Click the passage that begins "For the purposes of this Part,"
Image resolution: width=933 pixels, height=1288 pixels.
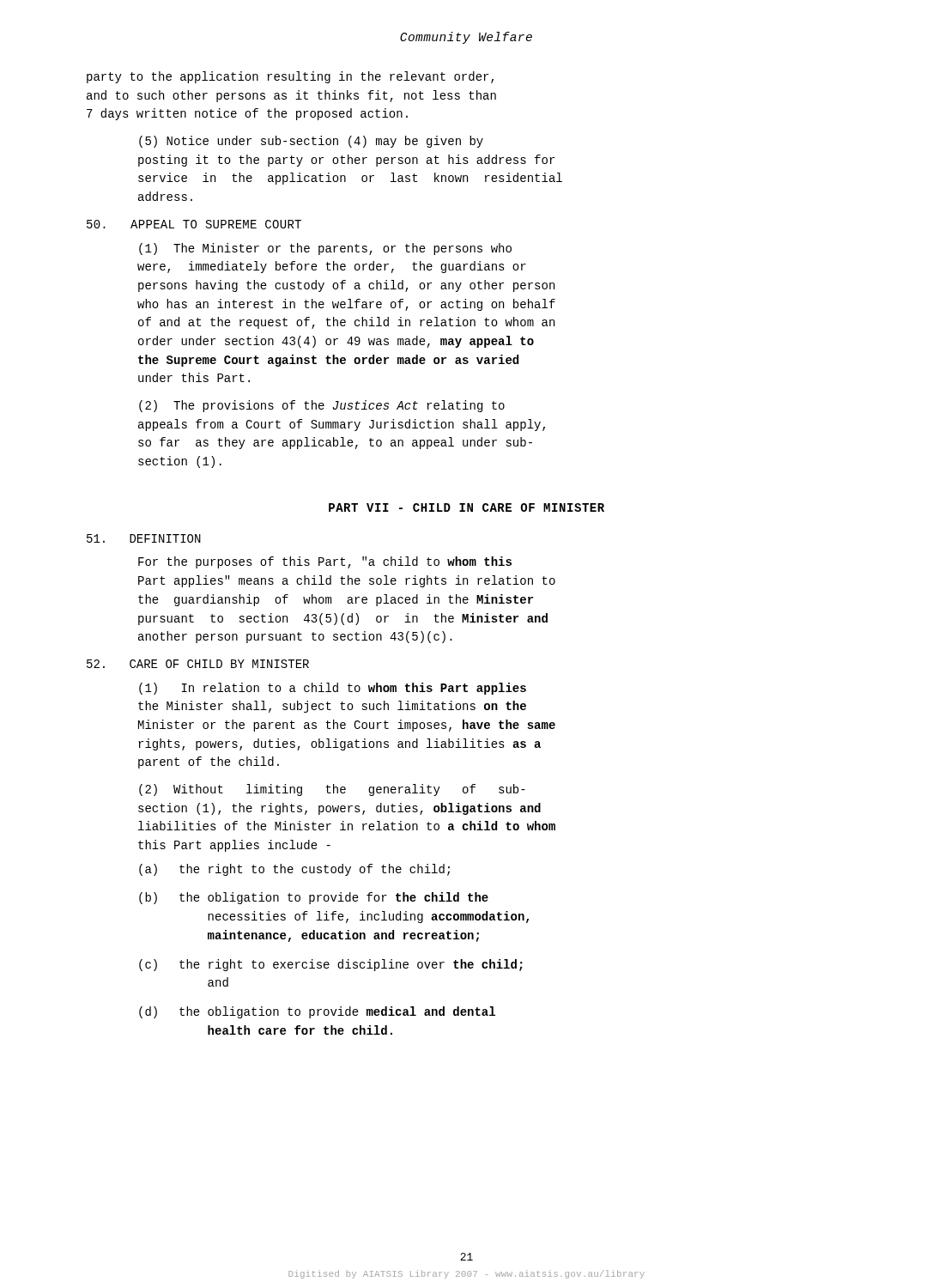(346, 600)
